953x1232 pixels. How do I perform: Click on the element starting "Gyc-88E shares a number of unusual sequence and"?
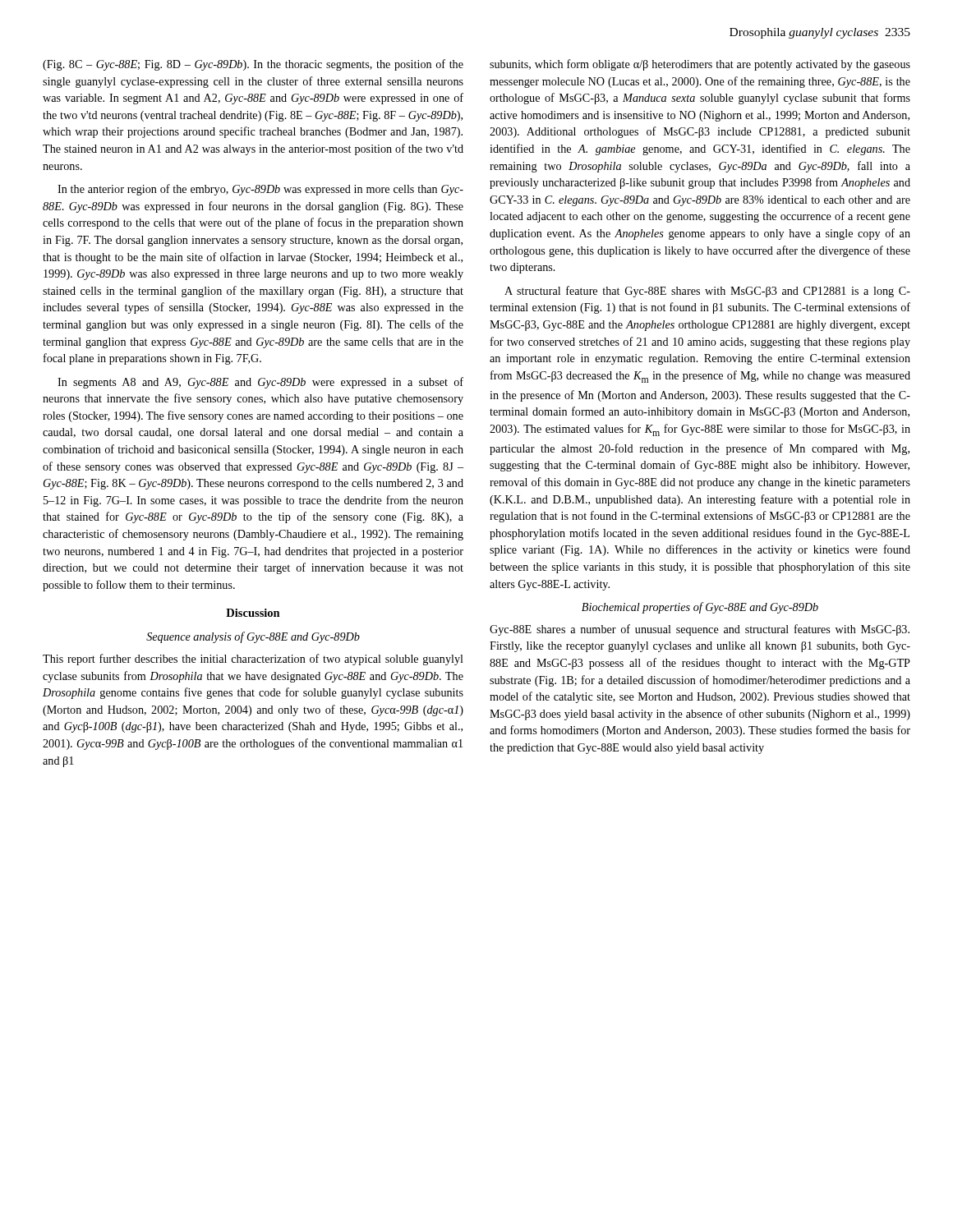point(700,688)
